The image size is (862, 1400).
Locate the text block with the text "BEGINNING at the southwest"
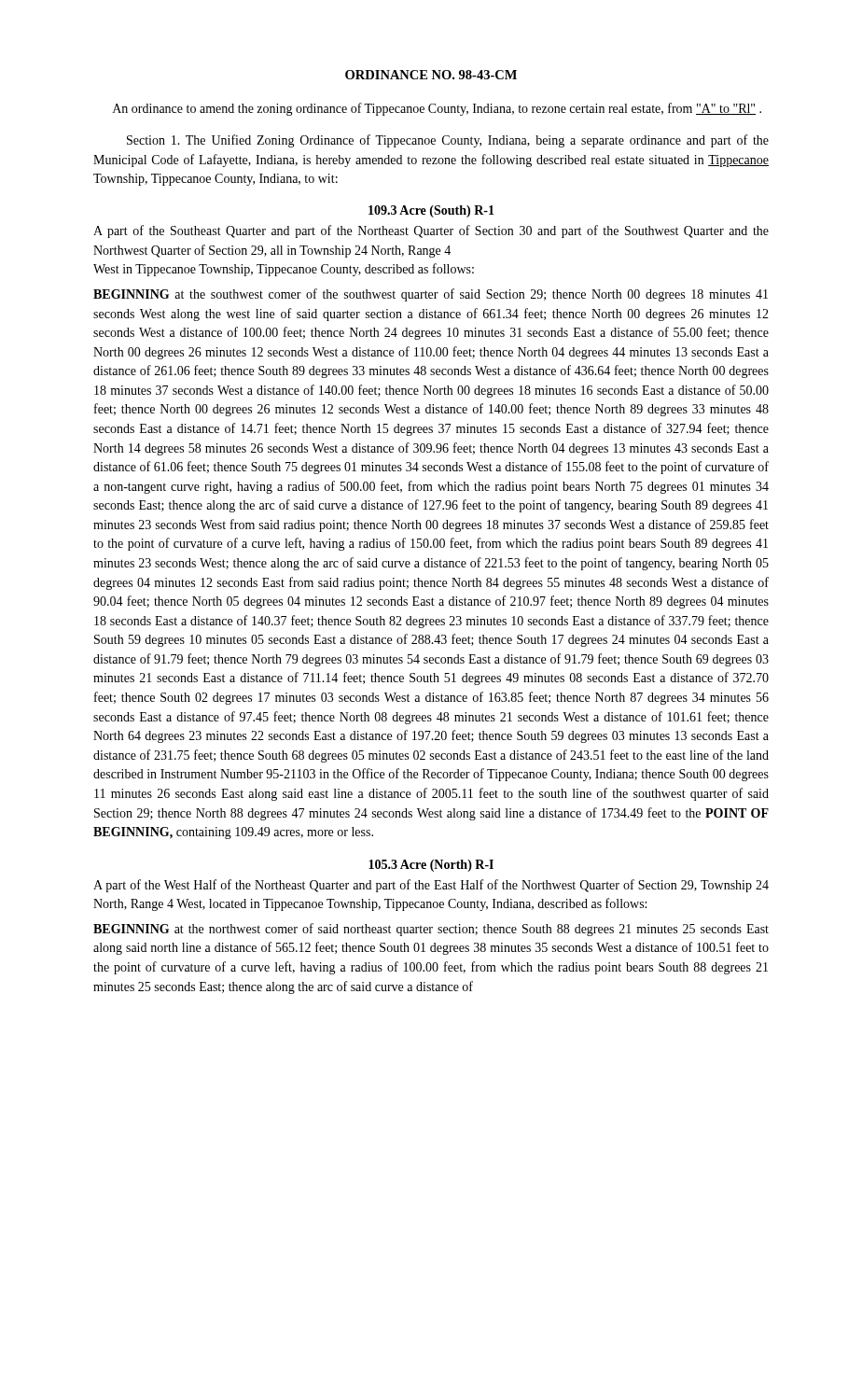[x=431, y=563]
